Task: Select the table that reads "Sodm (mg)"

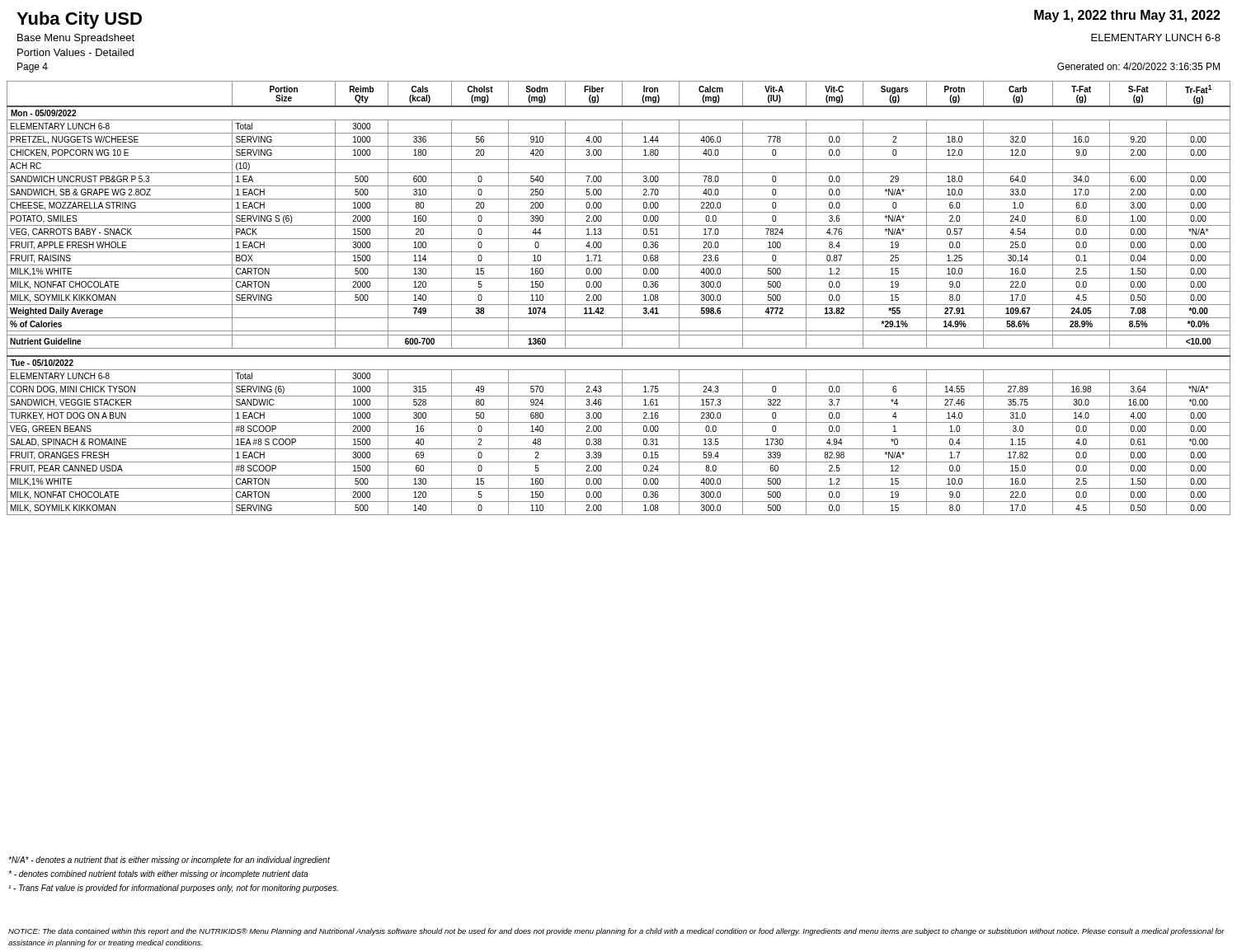Action: pos(618,298)
